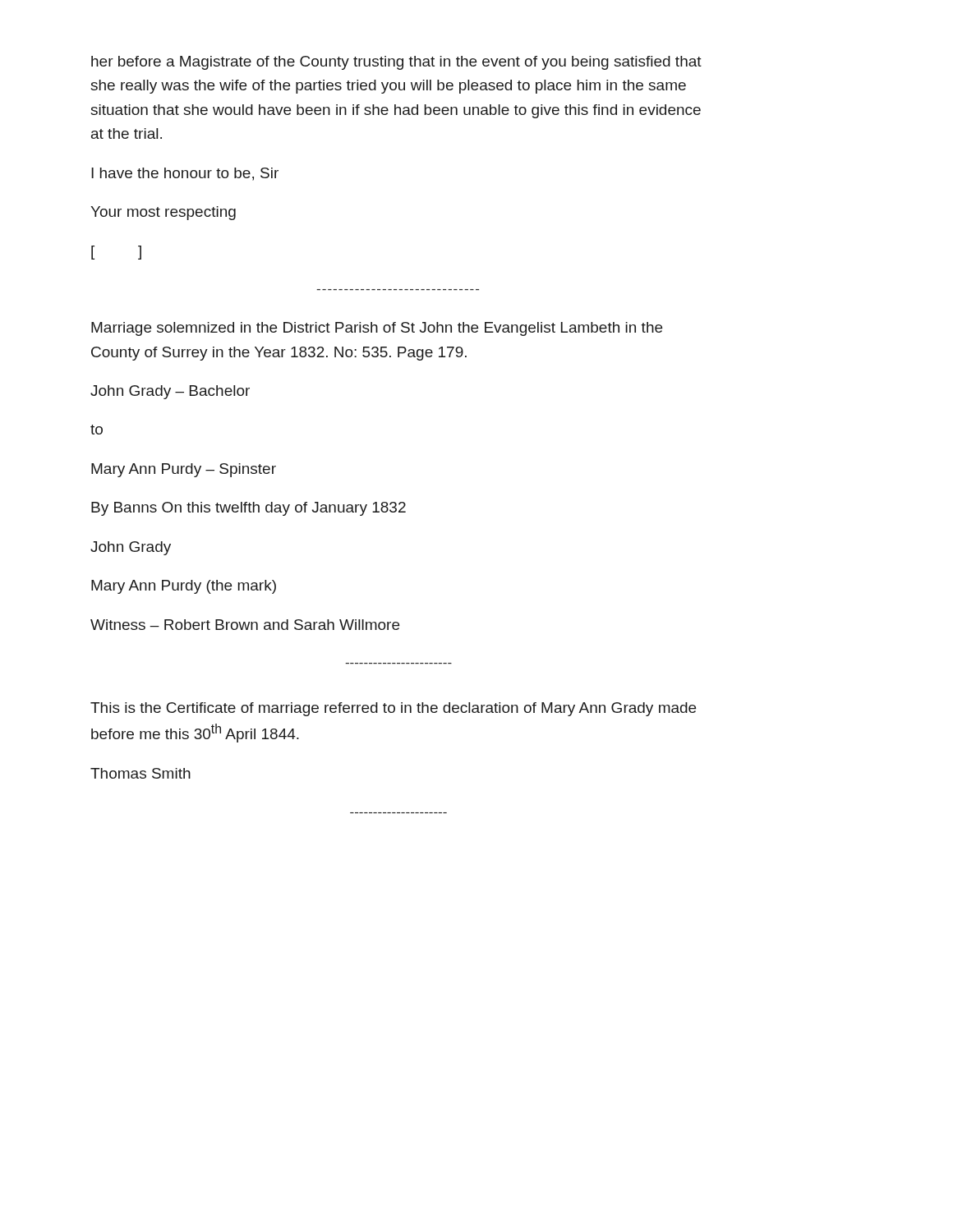The image size is (953, 1232).
Task: Select the region starting "John Grady – Bachelor"
Action: coord(170,391)
